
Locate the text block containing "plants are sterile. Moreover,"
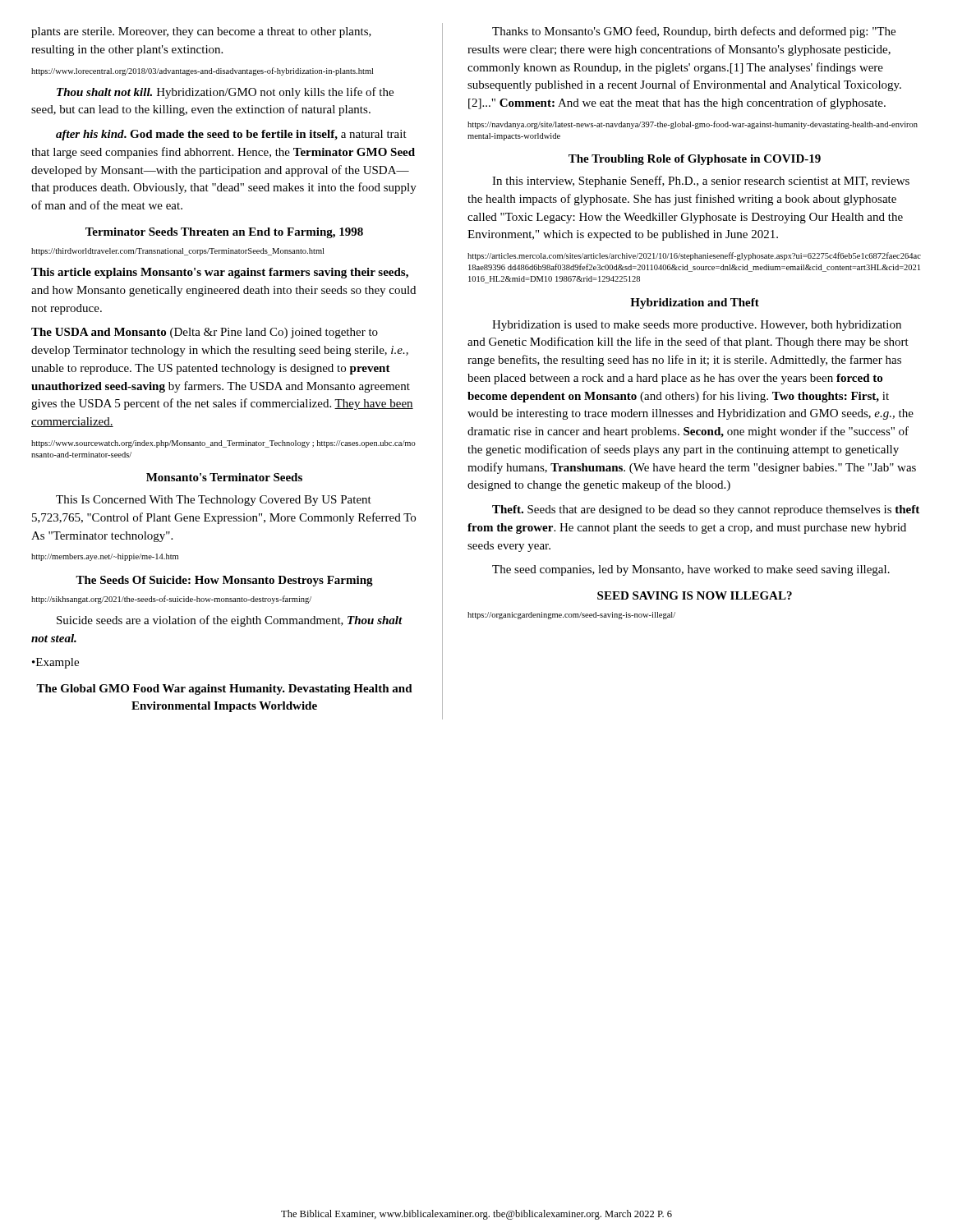(x=224, y=41)
